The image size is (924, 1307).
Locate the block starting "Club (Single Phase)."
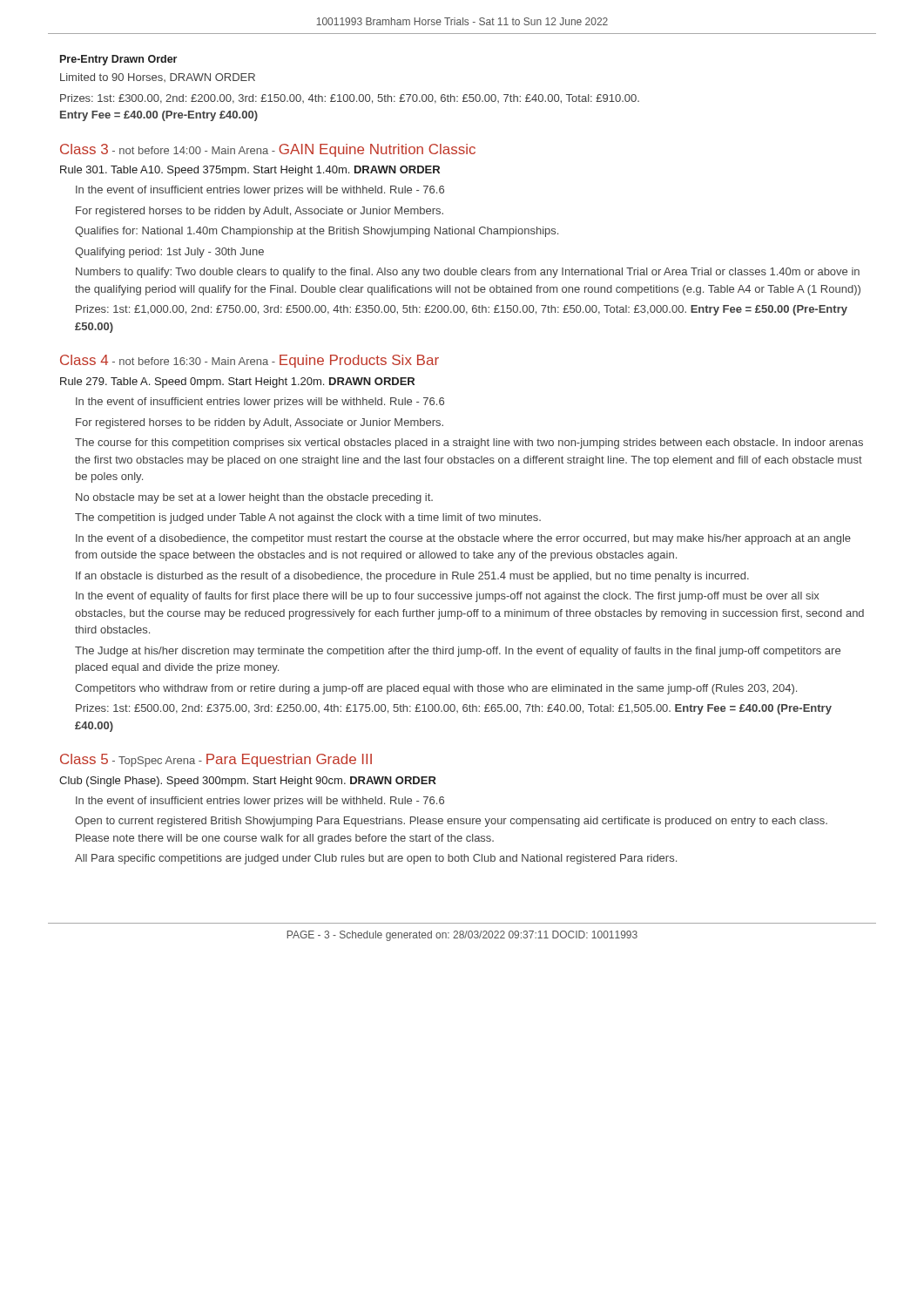[248, 780]
